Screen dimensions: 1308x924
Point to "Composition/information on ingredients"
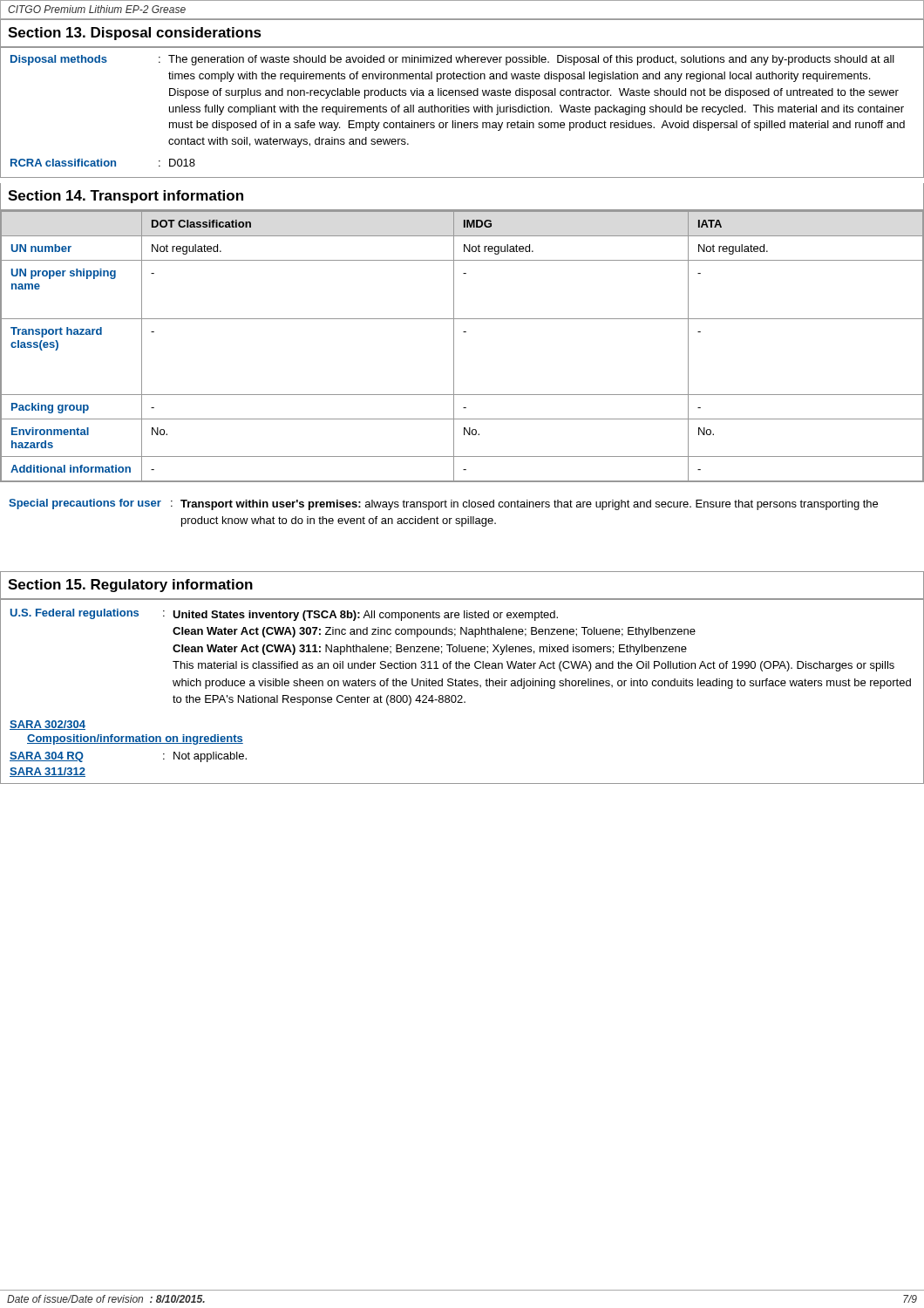(135, 739)
